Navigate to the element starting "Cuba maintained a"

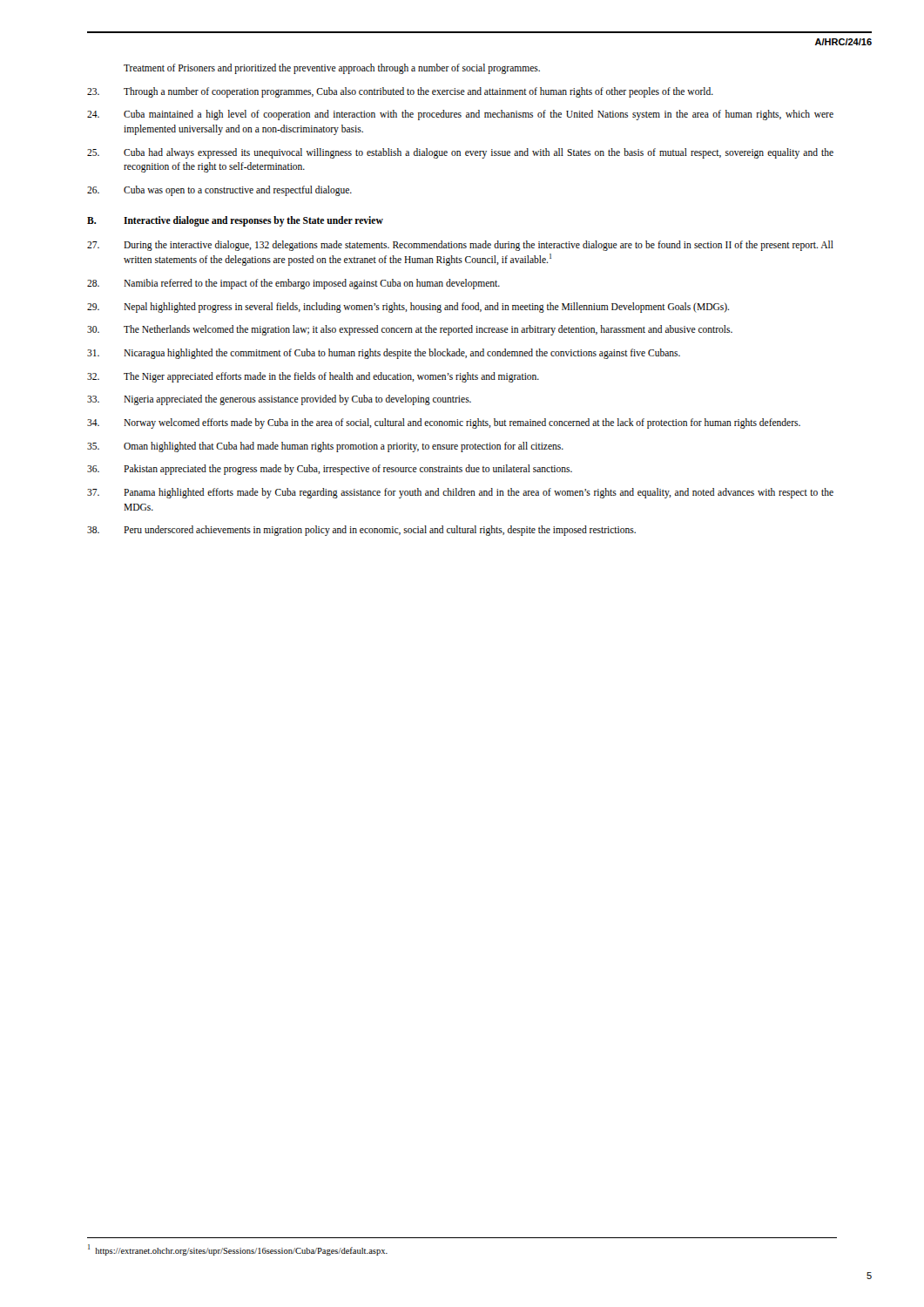[x=460, y=122]
